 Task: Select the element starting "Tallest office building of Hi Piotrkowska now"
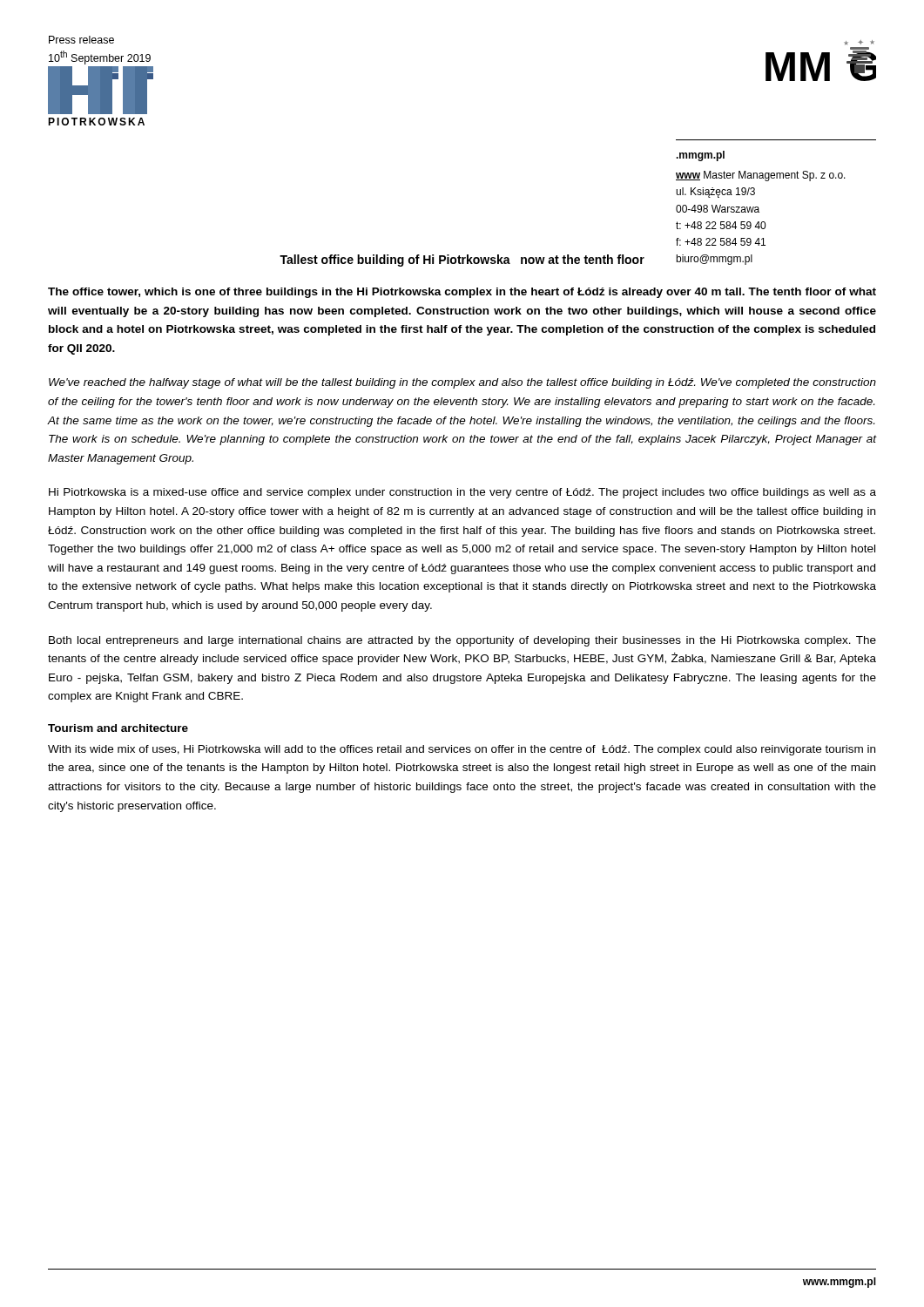tap(462, 260)
